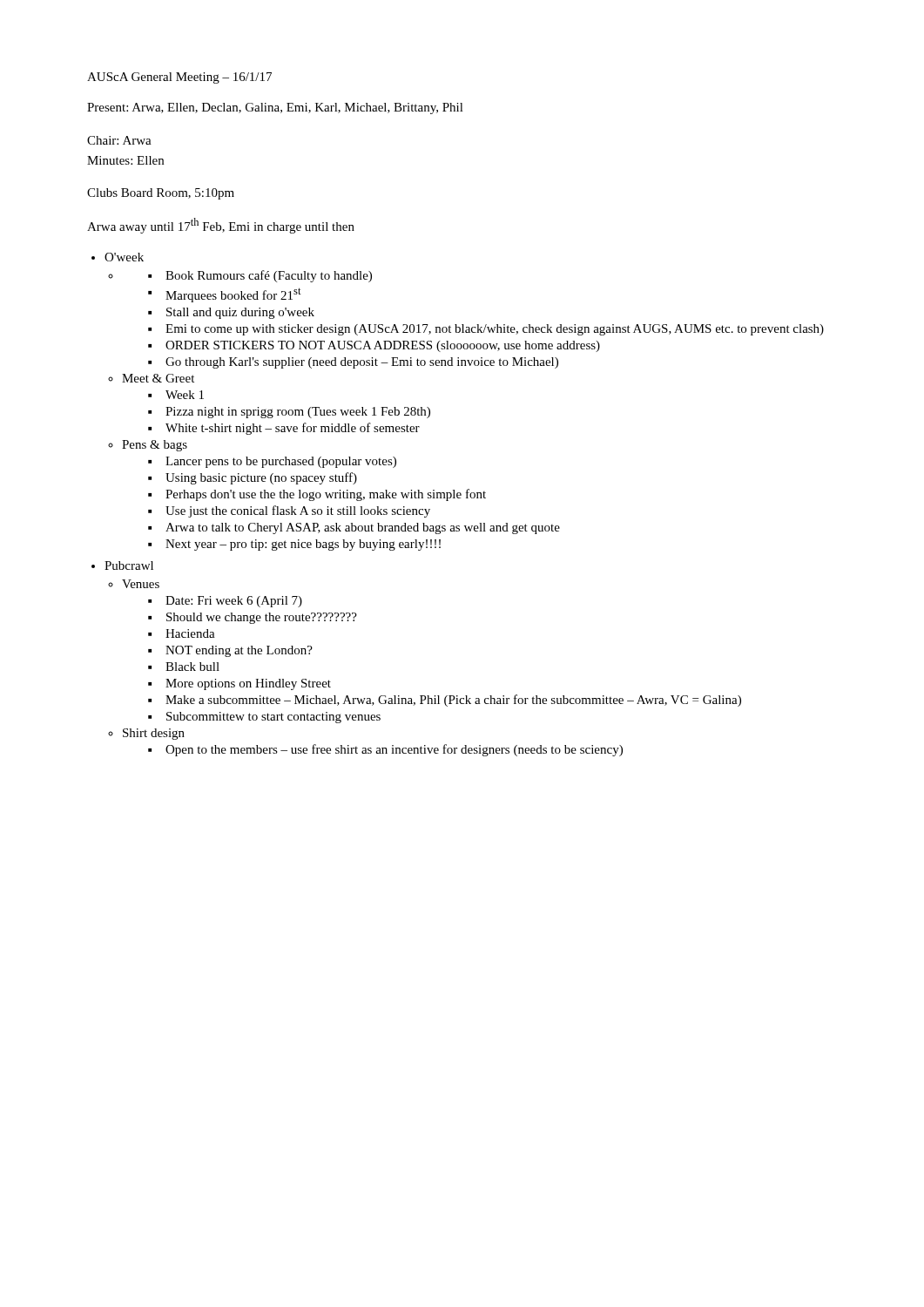
Task: Point to the region starting "Venues Date: Fri week 6 (April 7)"
Action: coord(141,584)
